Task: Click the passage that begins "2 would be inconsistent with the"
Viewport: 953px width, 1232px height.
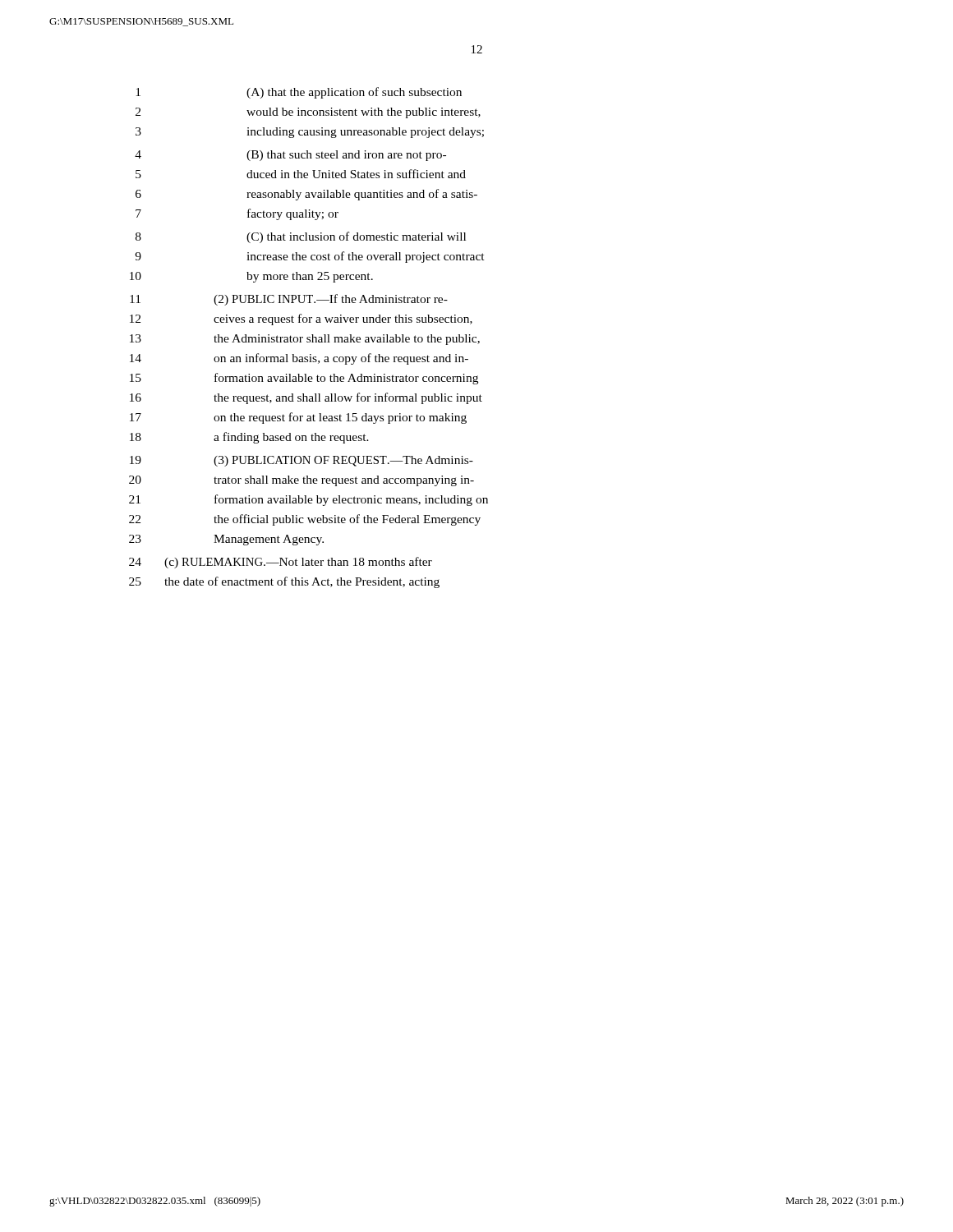Action: pos(444,112)
